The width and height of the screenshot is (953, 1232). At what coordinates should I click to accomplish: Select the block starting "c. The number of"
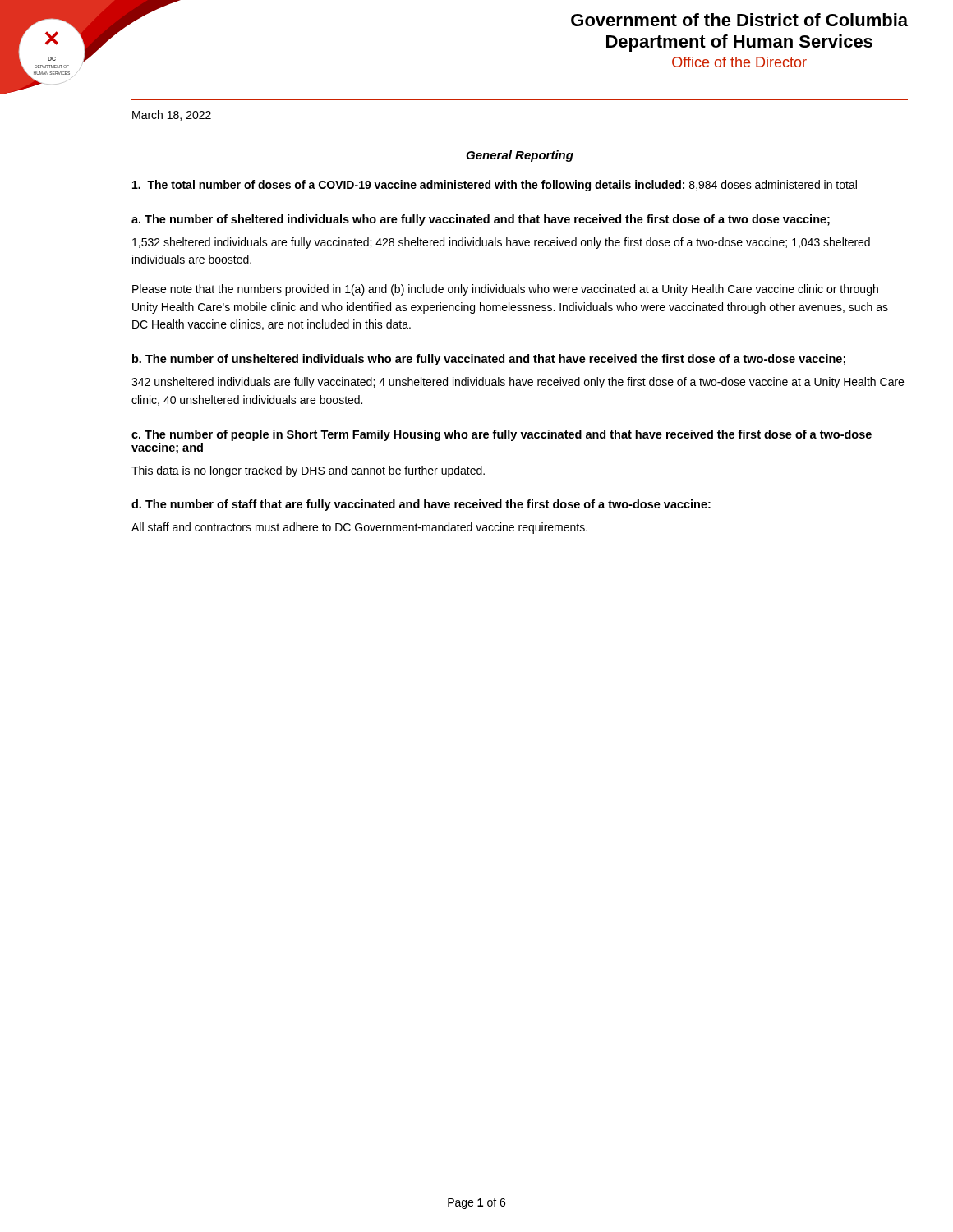(502, 441)
